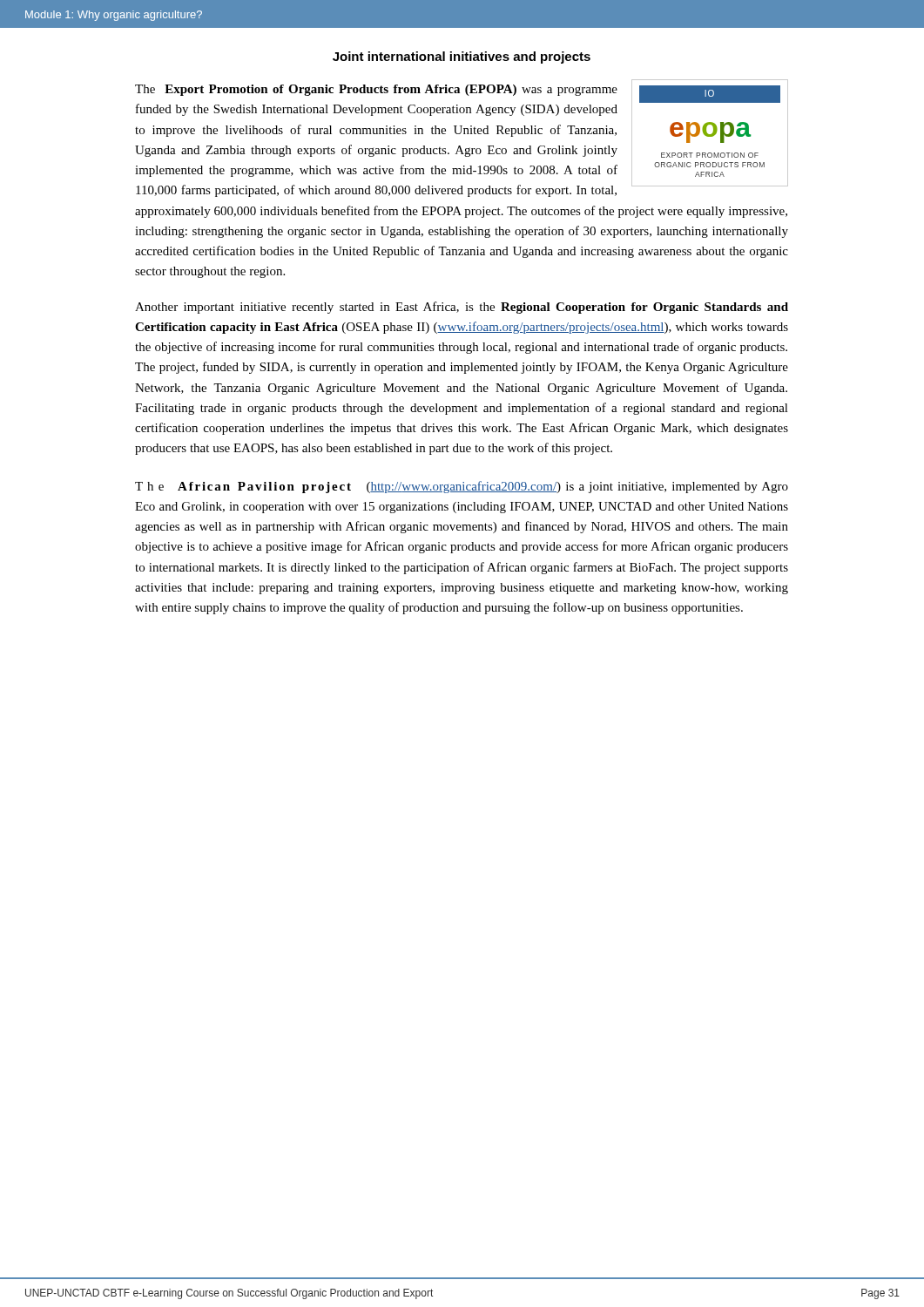Viewport: 924px width, 1307px height.
Task: Click the passage that begins "T h e African Pavilion project (http://www.organicafrica2009.com/) is"
Action: pos(462,547)
